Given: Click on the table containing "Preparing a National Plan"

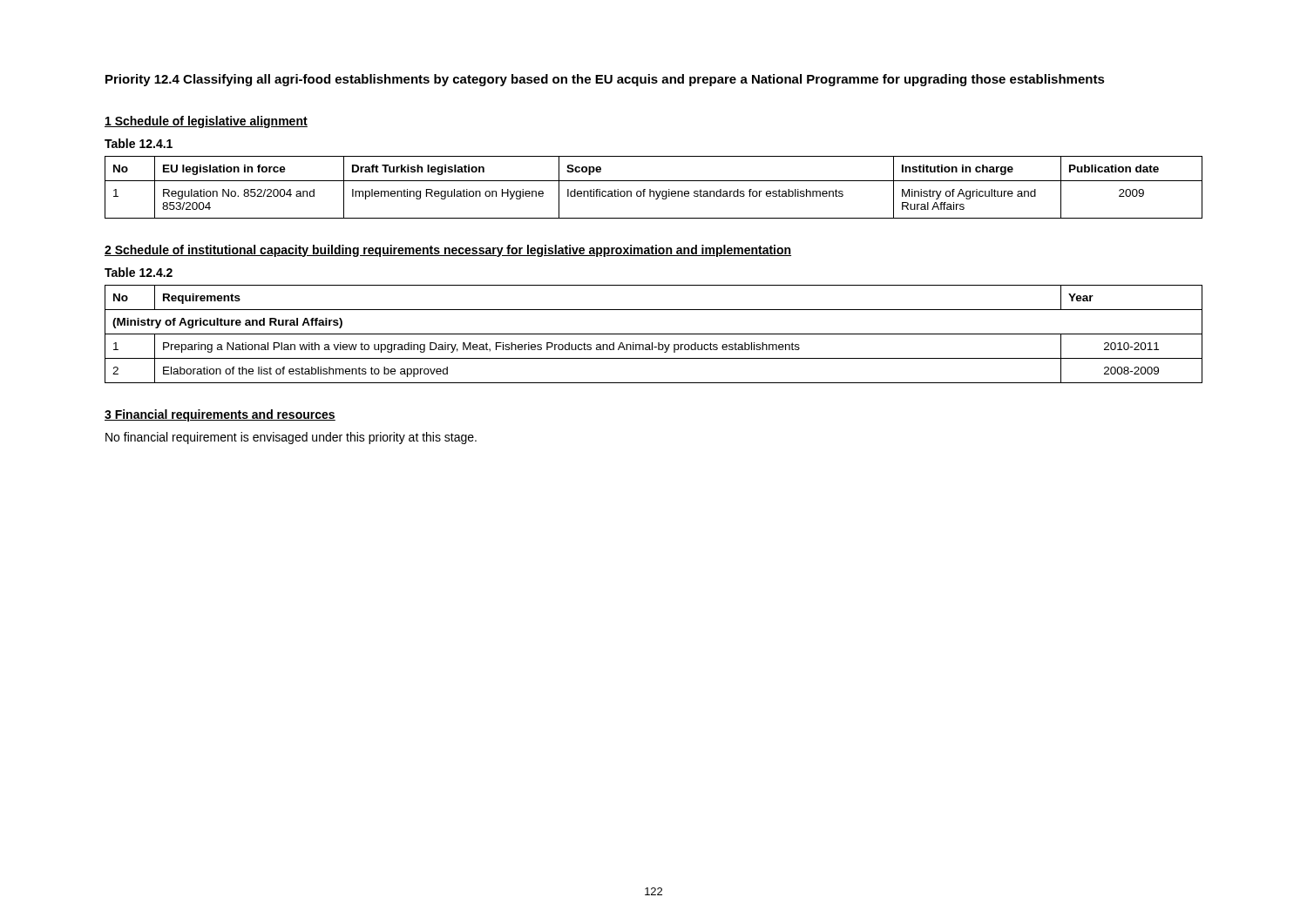Looking at the screenshot, I should [x=654, y=334].
